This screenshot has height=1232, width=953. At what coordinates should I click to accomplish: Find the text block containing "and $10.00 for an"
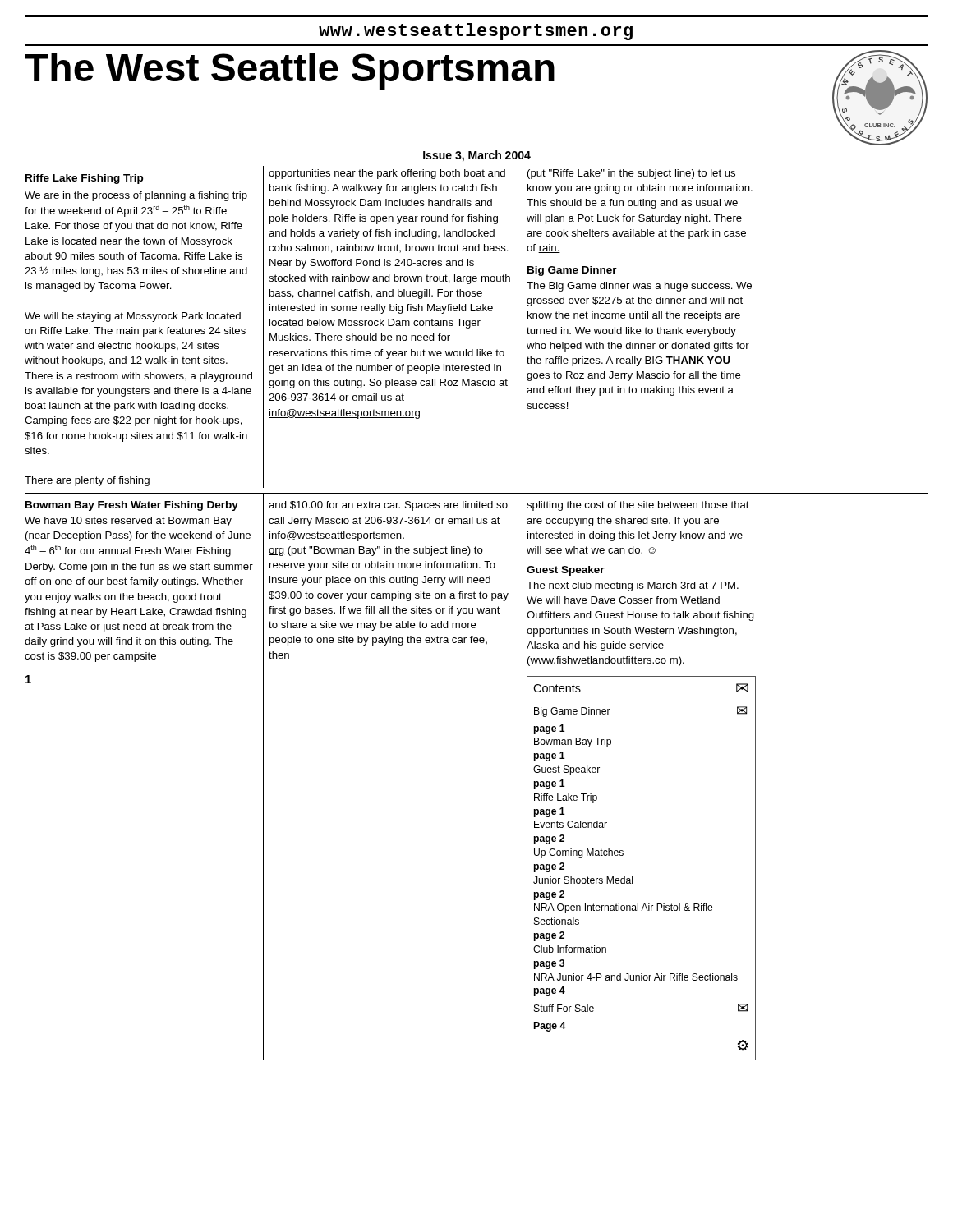tap(388, 580)
